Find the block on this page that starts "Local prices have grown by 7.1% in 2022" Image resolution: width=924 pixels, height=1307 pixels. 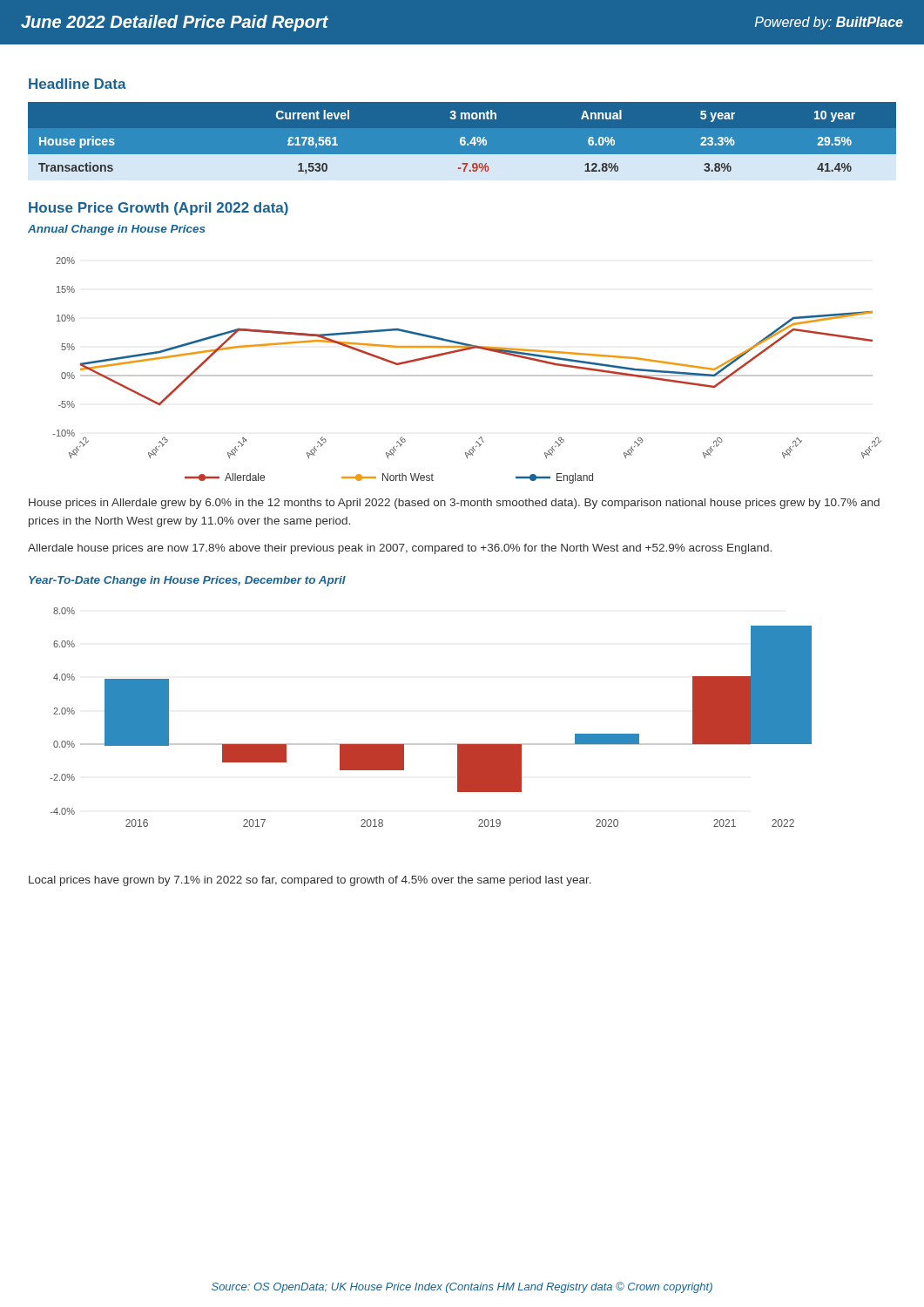(310, 879)
